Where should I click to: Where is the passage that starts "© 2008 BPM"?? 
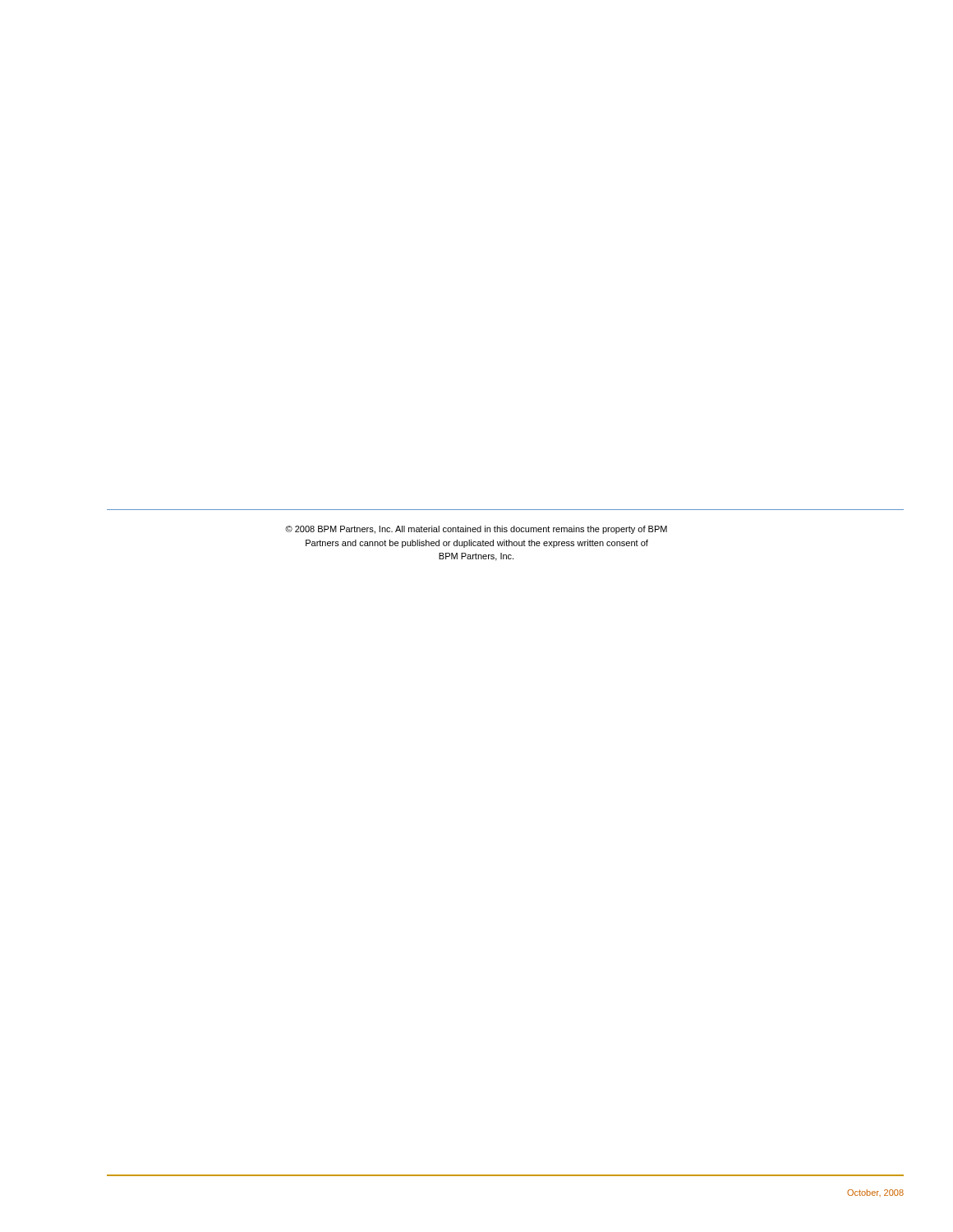tap(476, 542)
